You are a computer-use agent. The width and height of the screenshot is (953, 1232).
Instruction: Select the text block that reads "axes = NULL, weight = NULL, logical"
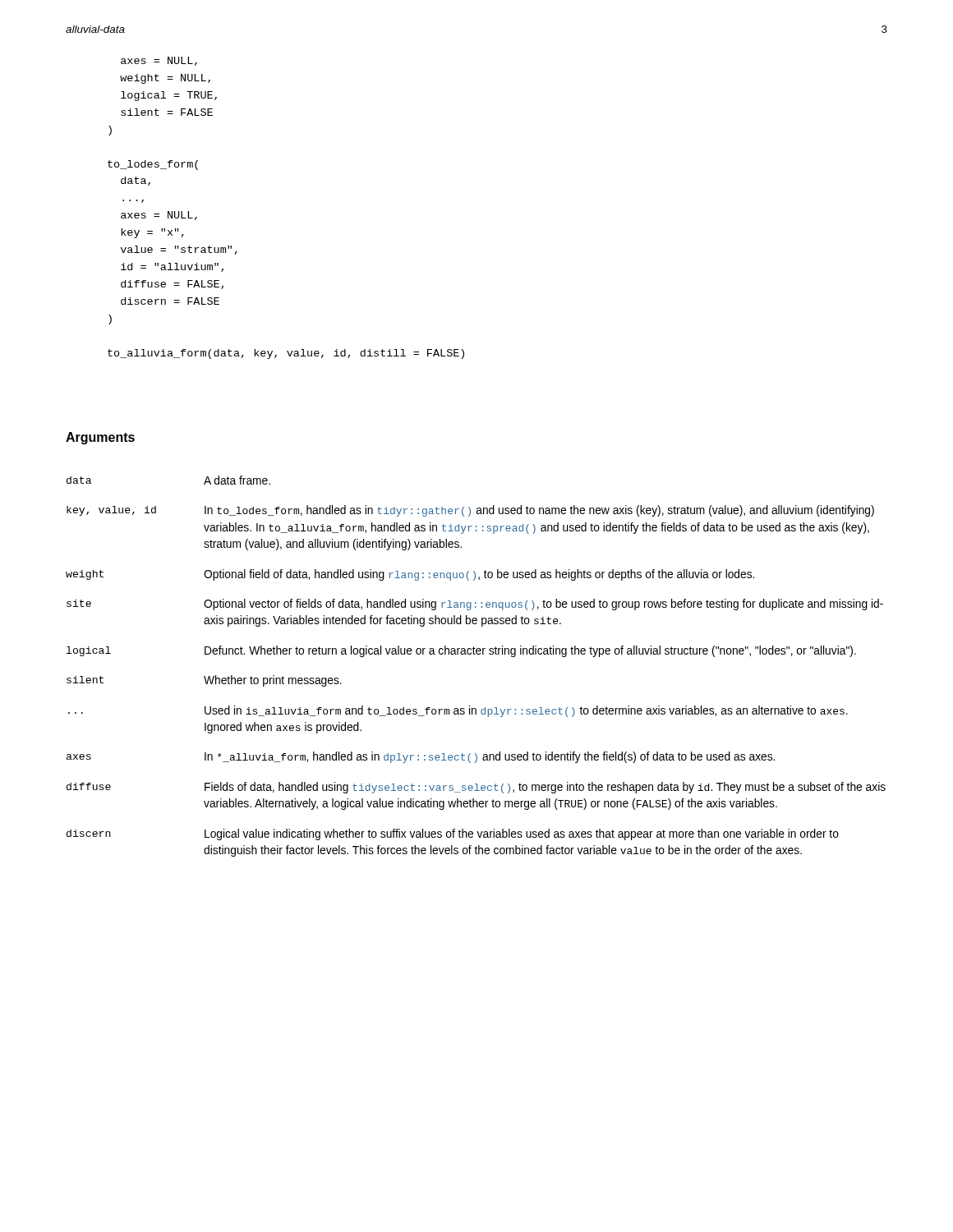point(159,61)
